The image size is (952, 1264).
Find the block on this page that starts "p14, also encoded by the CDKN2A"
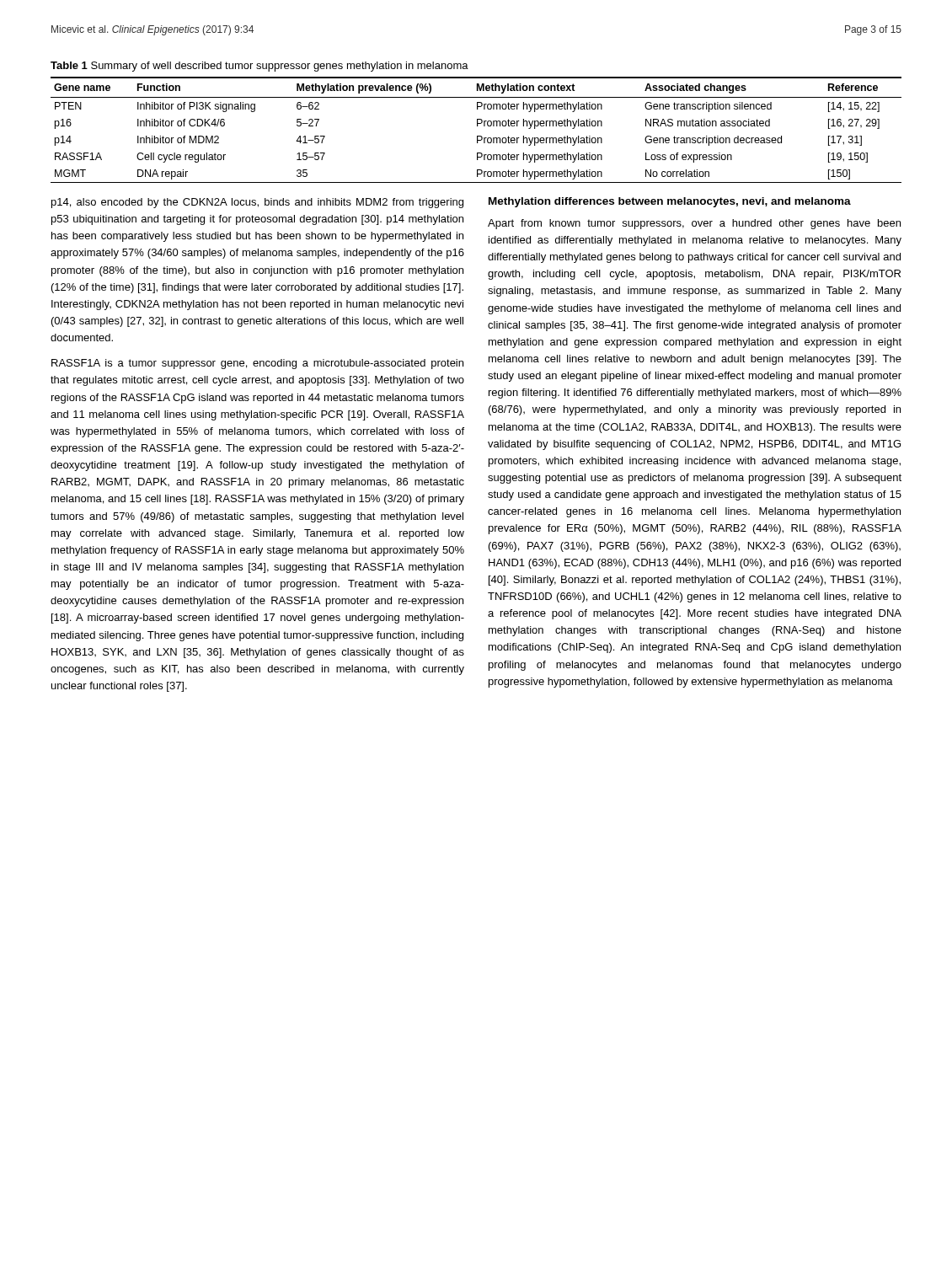(257, 270)
